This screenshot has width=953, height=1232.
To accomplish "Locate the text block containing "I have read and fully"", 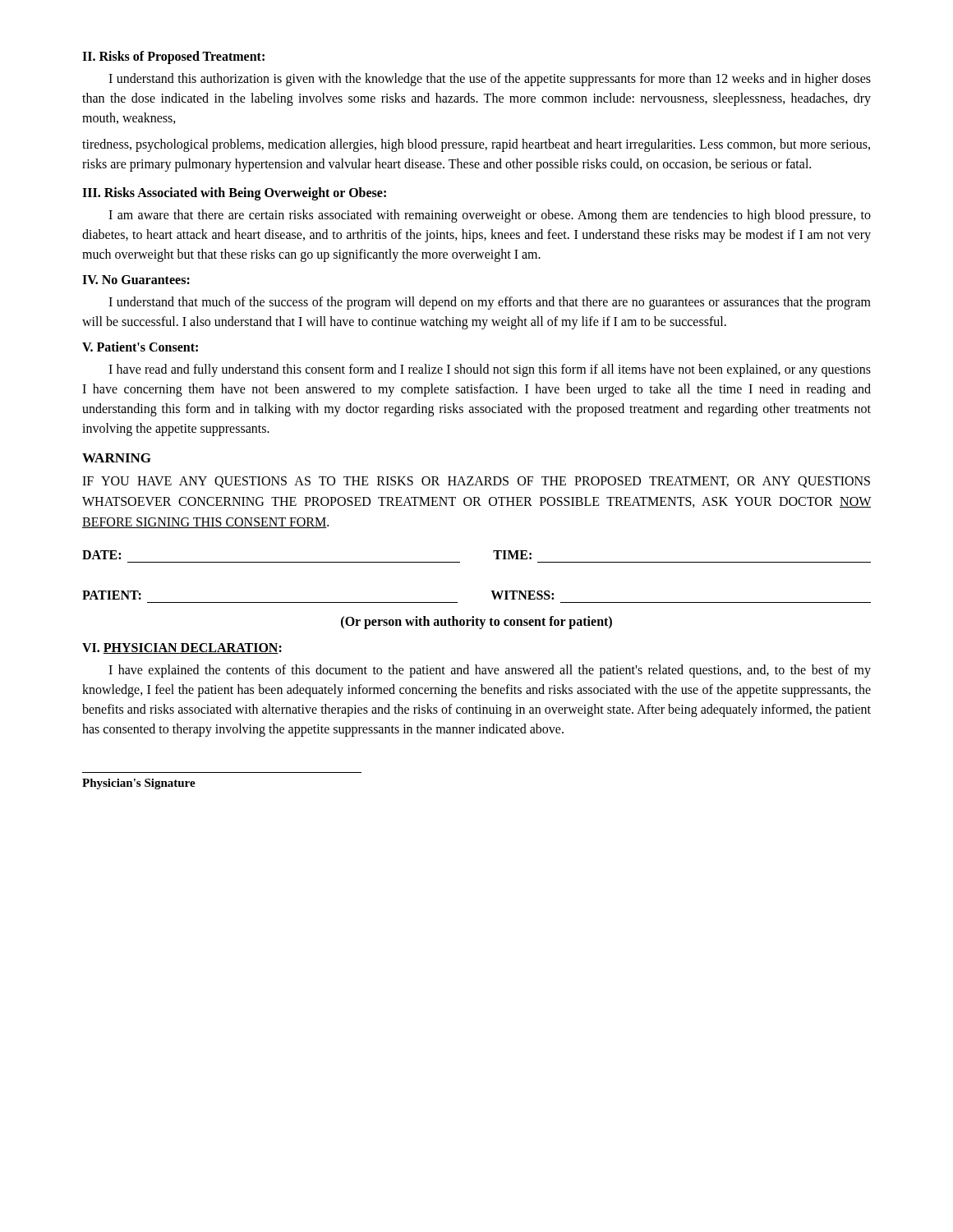I will point(476,399).
